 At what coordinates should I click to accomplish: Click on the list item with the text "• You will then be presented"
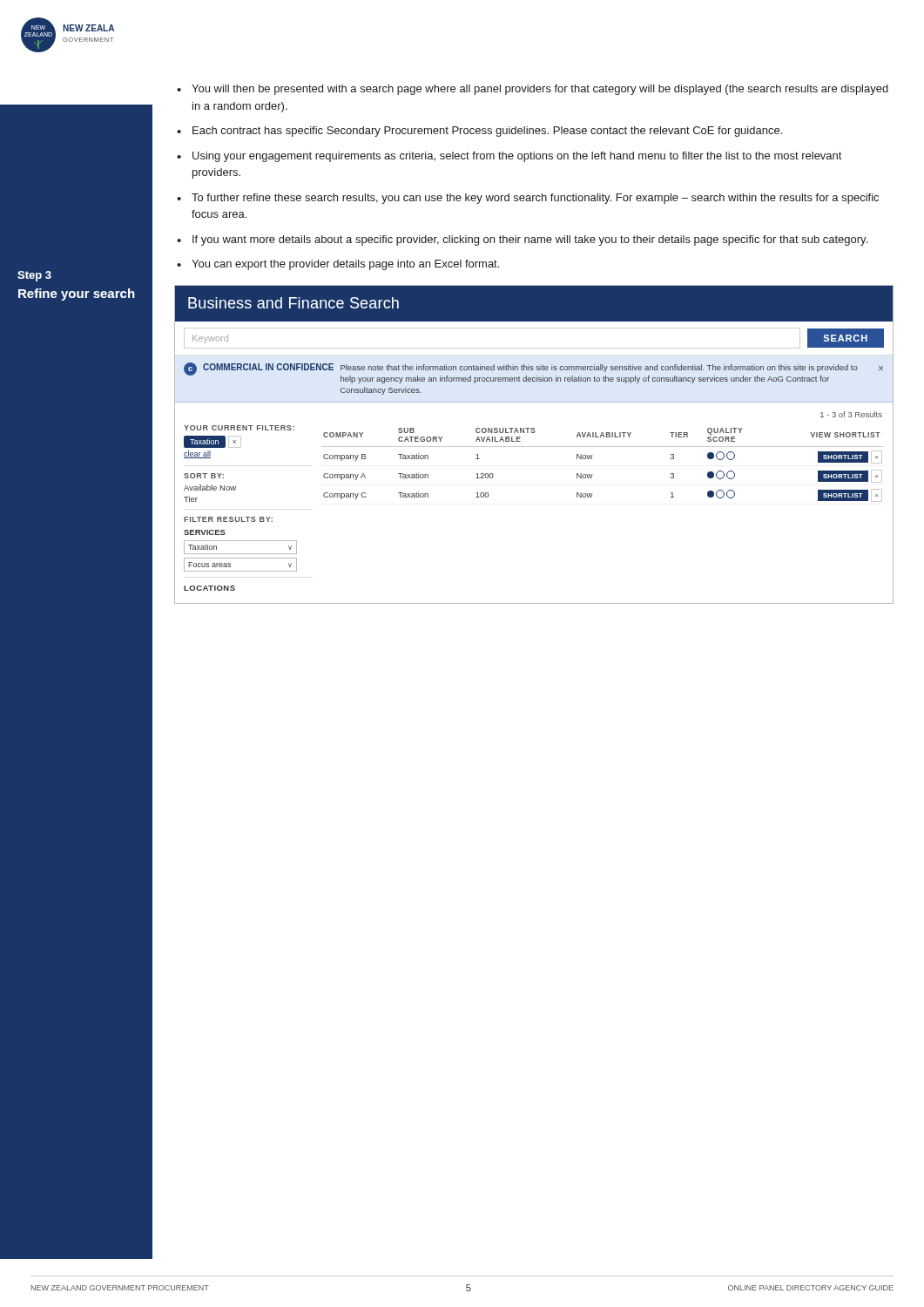point(533,96)
